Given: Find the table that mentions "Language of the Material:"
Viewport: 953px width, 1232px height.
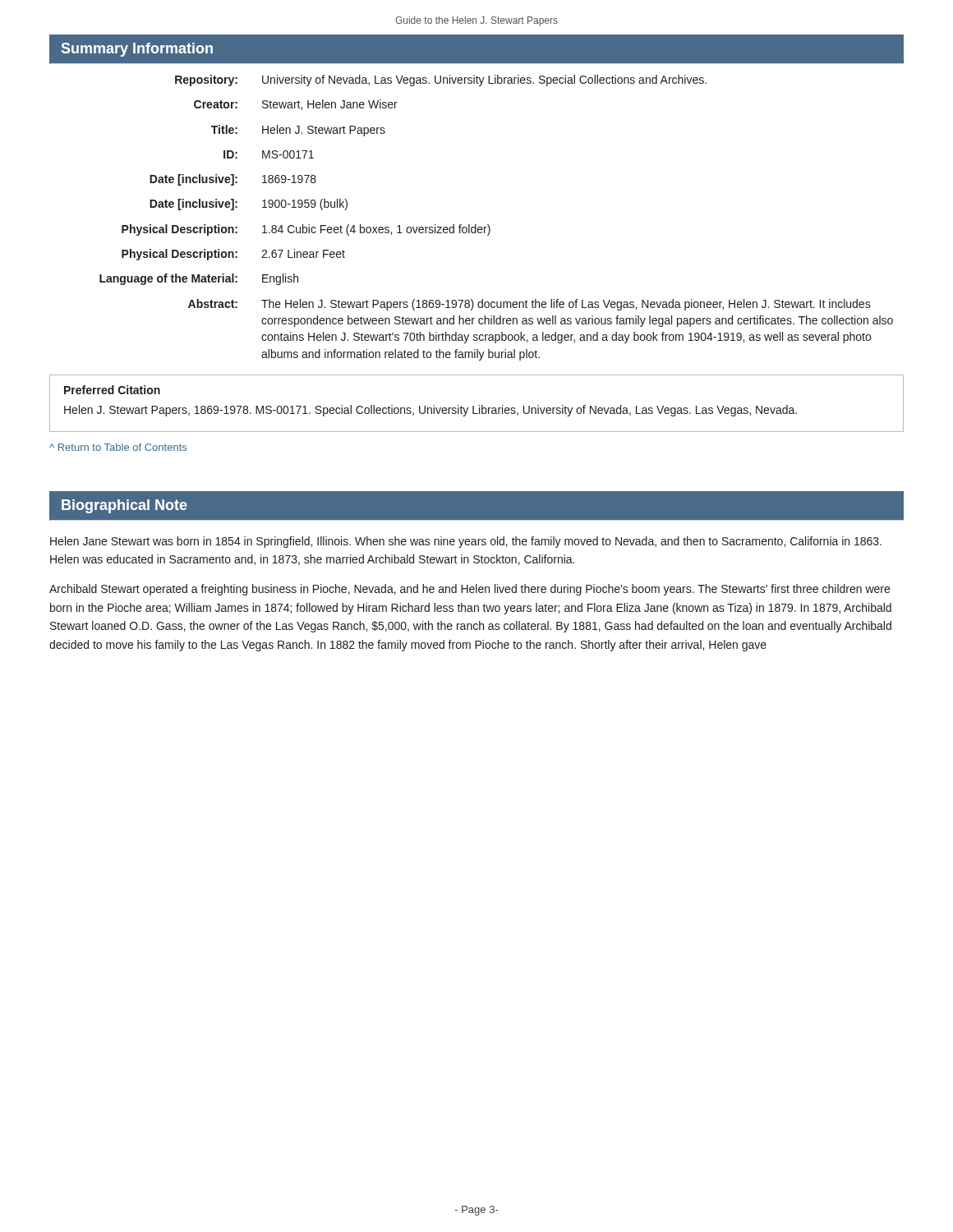Looking at the screenshot, I should 476,217.
